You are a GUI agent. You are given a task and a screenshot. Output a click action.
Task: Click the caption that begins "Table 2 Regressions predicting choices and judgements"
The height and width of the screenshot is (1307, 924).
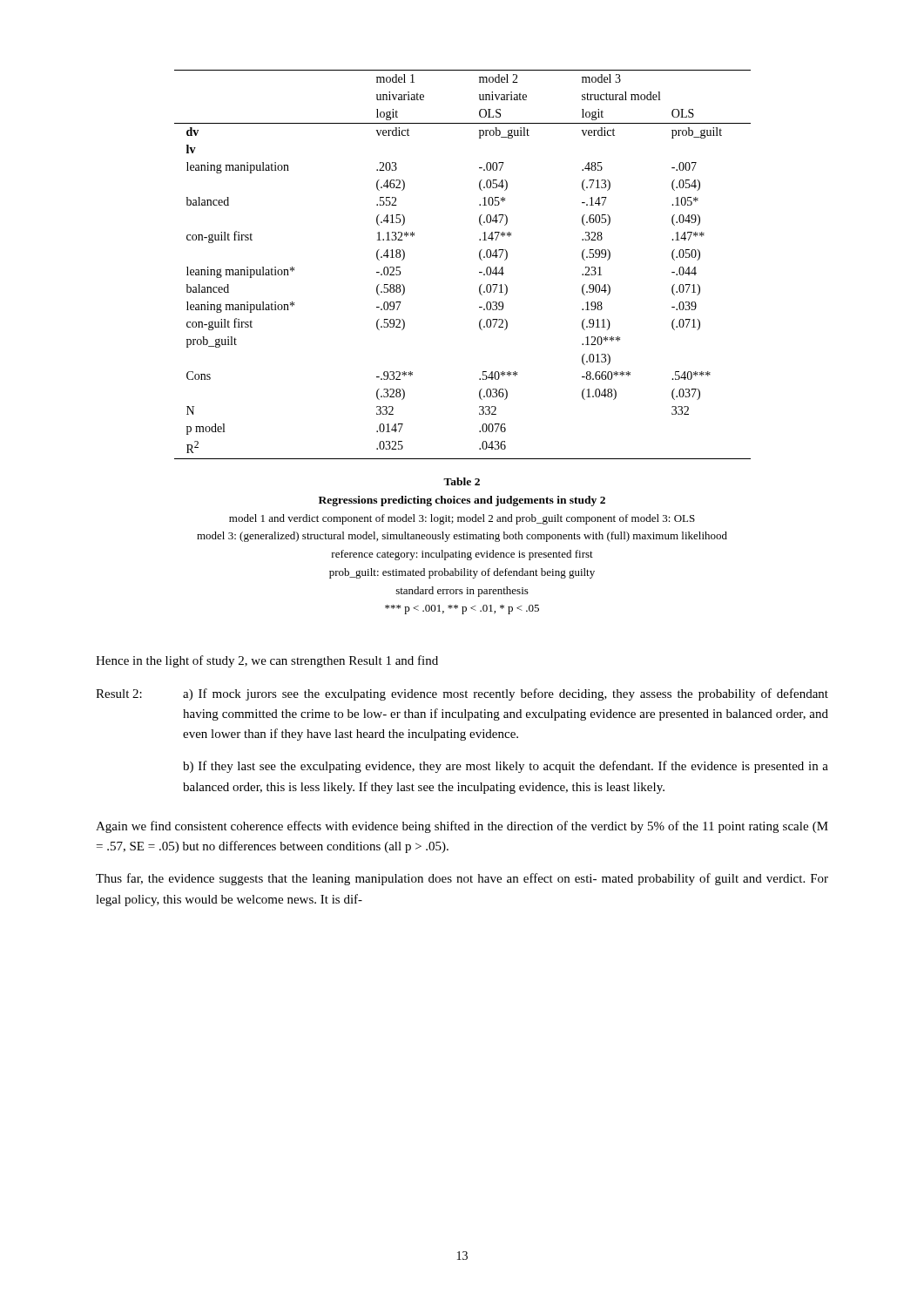[462, 545]
